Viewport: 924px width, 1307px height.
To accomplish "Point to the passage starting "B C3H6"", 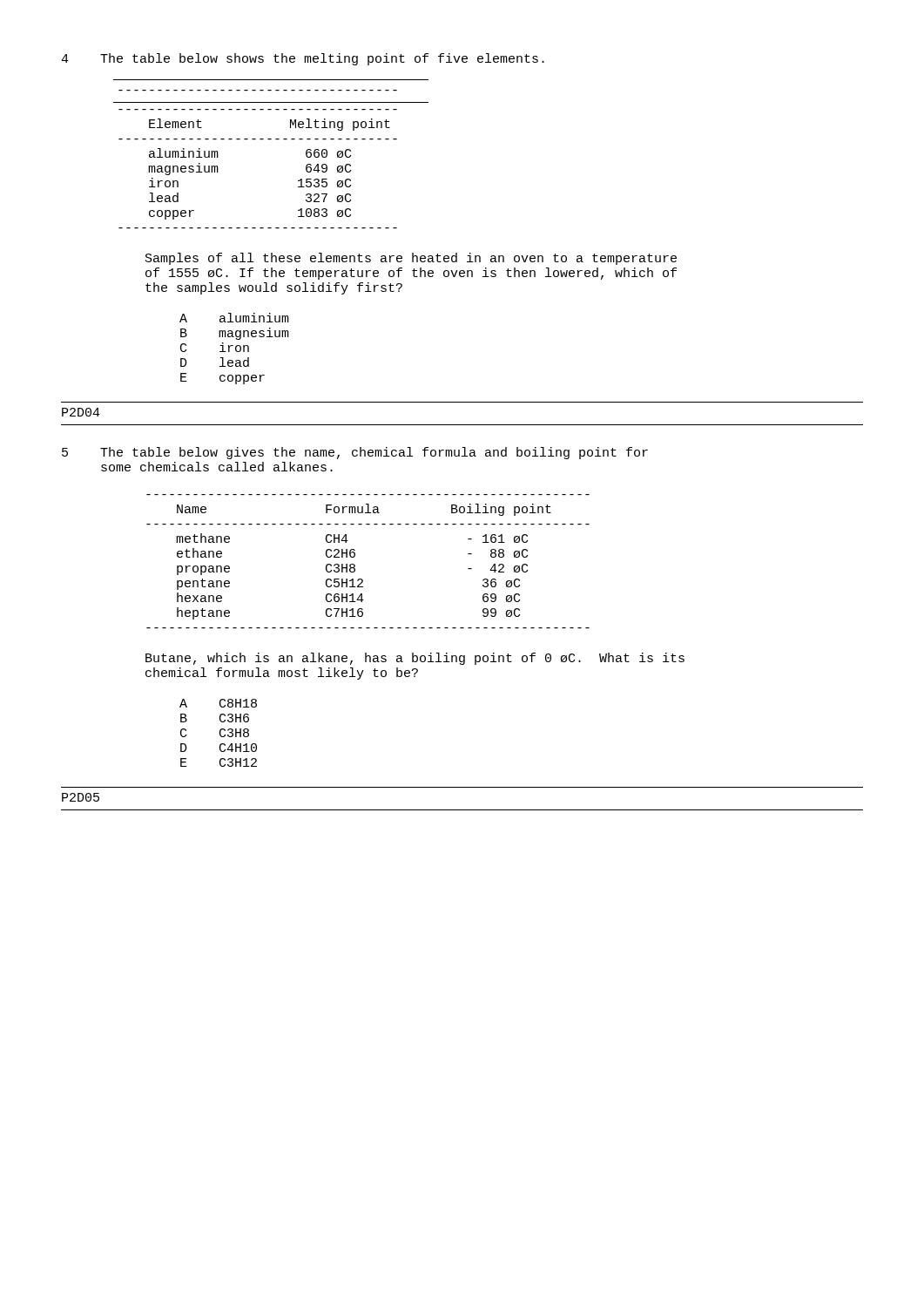I will 230,718.
